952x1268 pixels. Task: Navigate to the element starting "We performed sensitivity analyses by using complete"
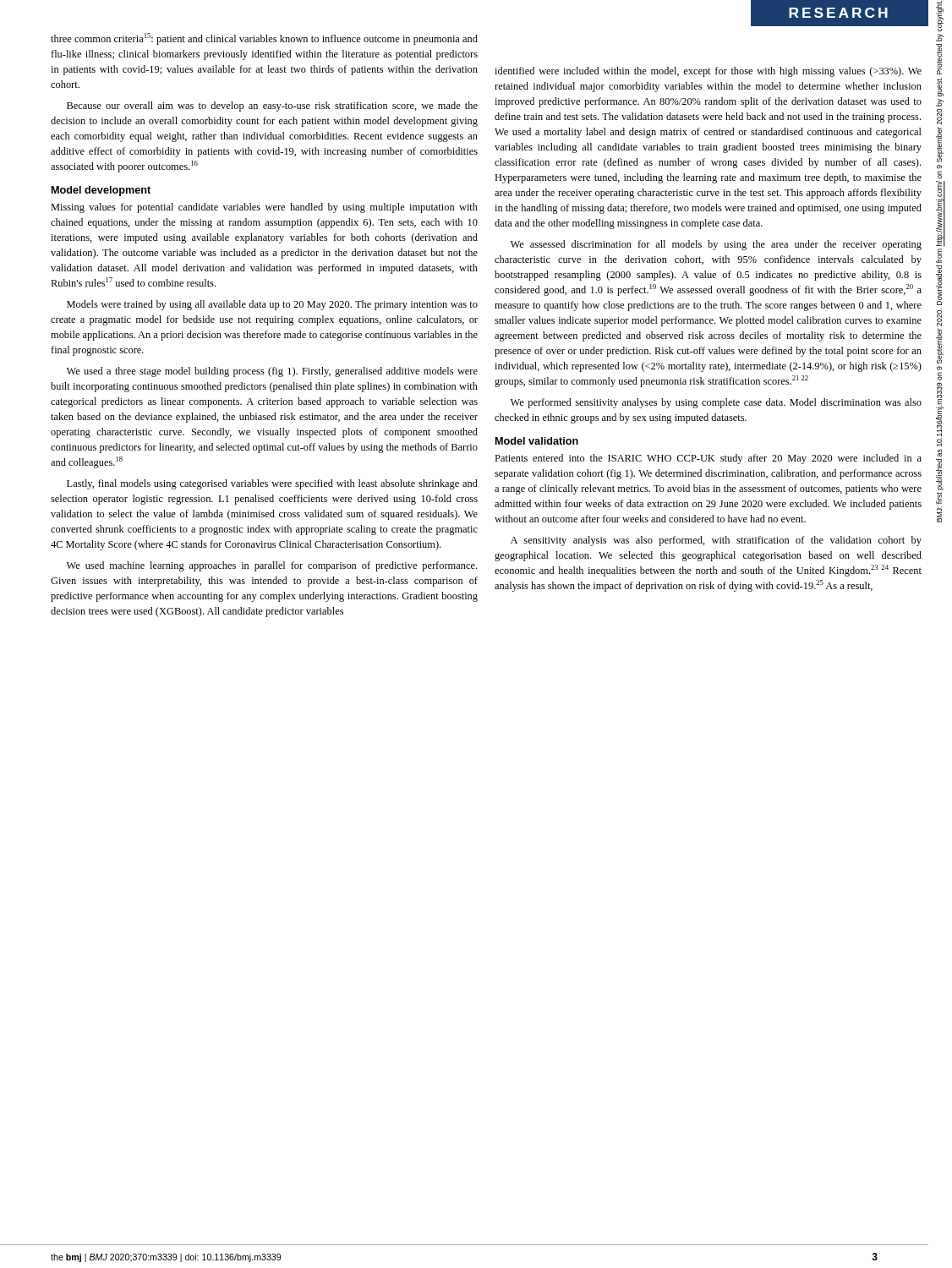coord(708,411)
